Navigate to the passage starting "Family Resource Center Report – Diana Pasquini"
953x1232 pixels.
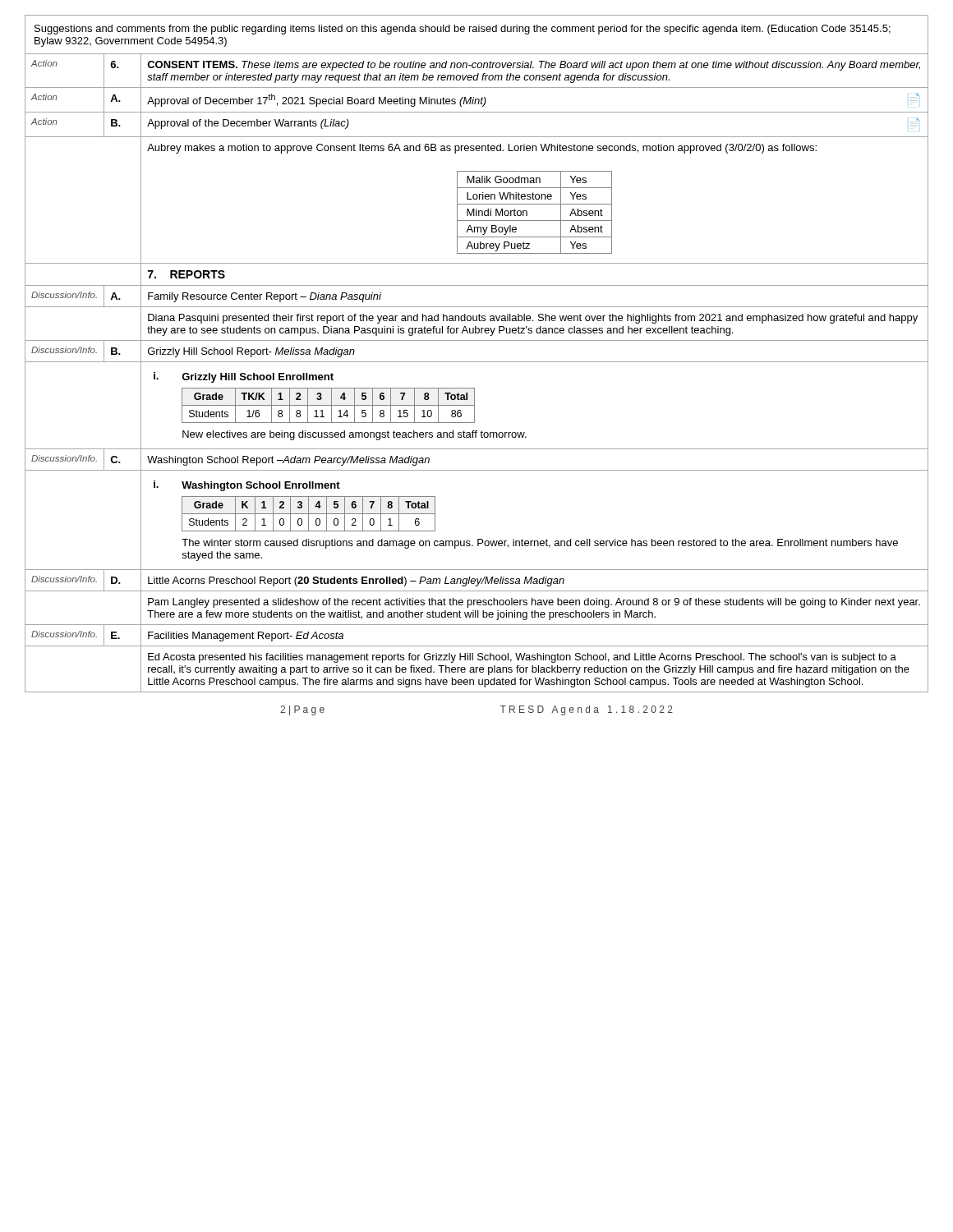point(264,296)
